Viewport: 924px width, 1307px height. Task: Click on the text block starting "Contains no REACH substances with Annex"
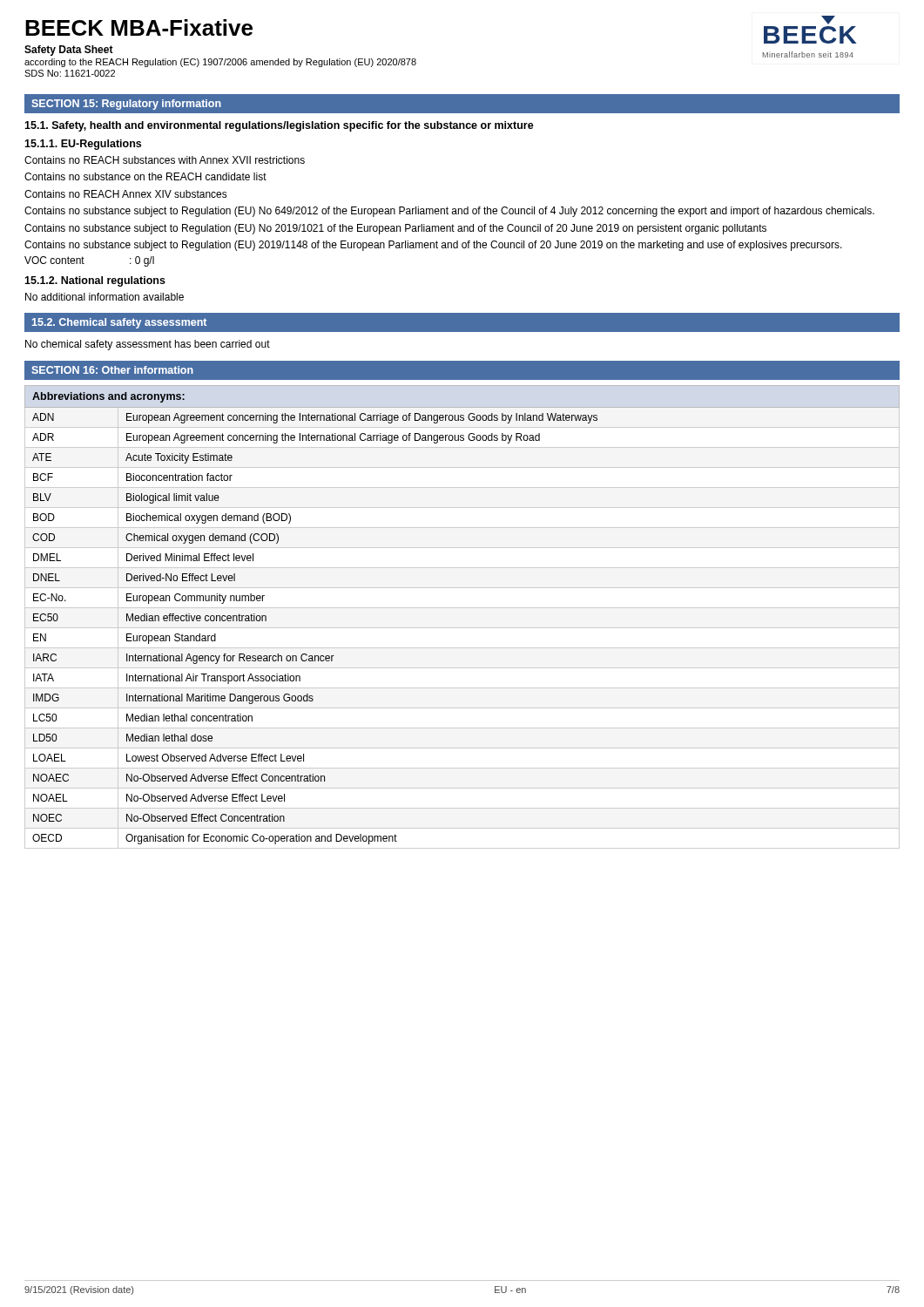(x=462, y=210)
